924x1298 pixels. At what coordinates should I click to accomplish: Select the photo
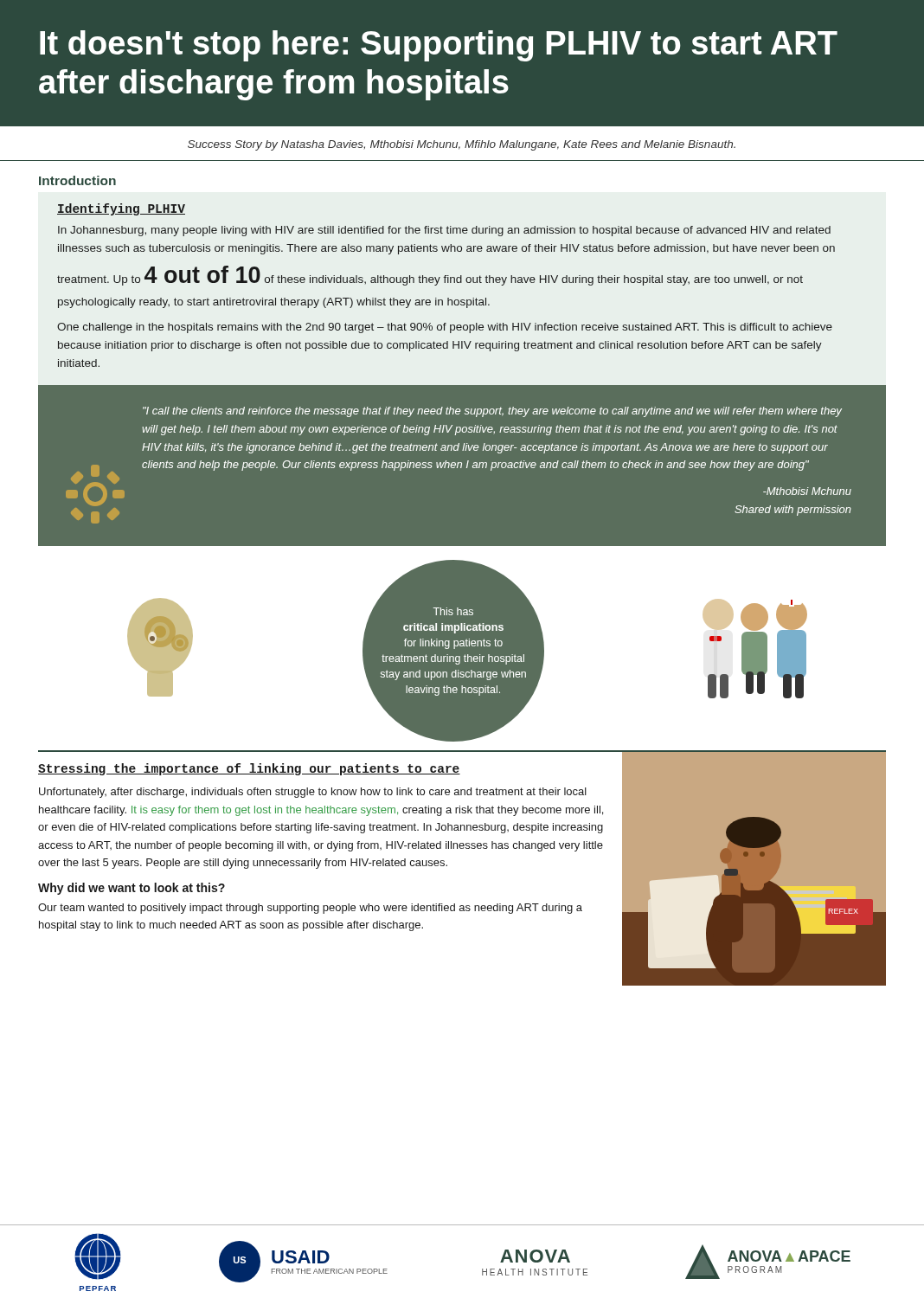click(x=754, y=871)
